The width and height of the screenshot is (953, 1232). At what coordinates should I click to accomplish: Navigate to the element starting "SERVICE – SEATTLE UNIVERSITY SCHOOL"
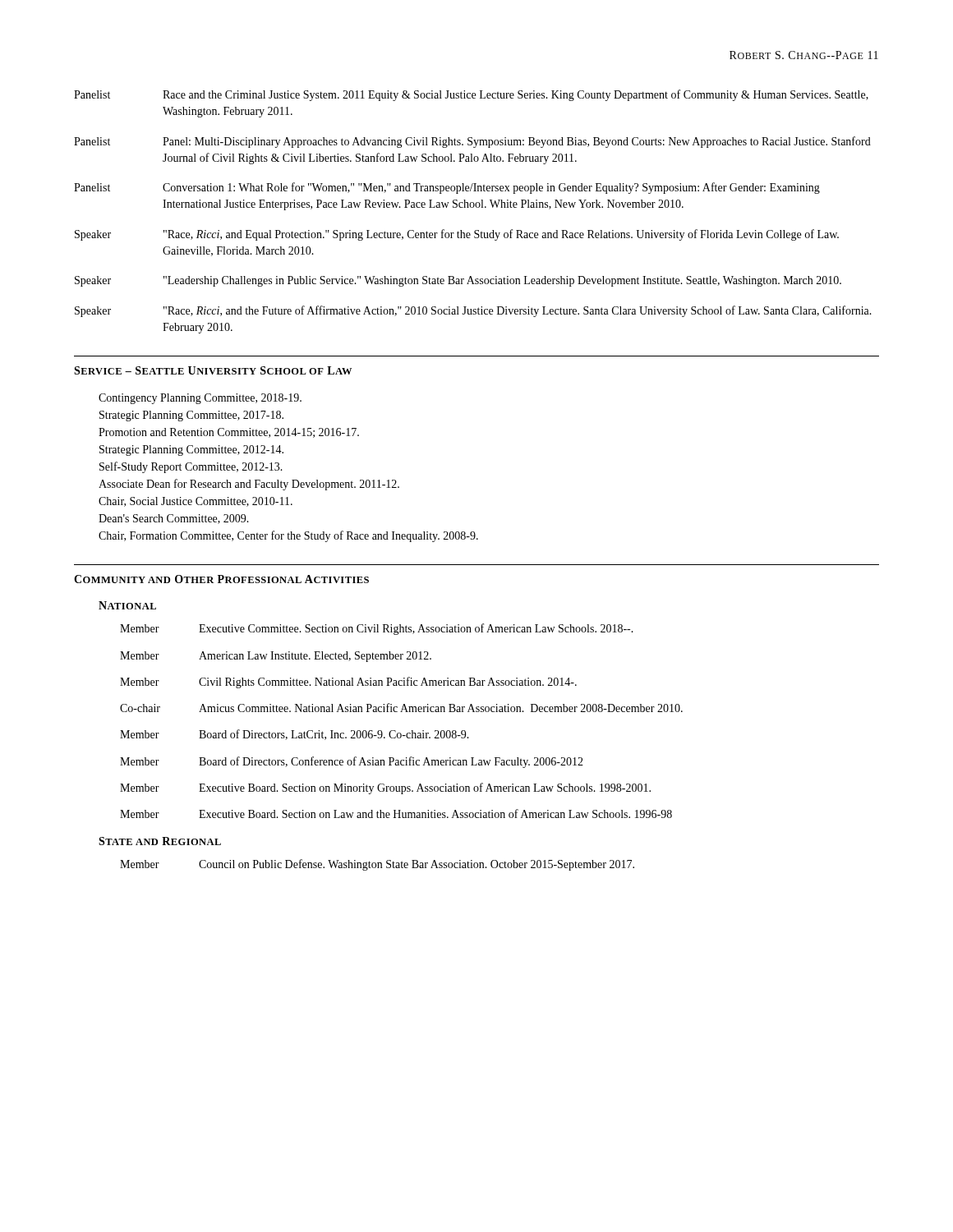pyautogui.click(x=213, y=371)
